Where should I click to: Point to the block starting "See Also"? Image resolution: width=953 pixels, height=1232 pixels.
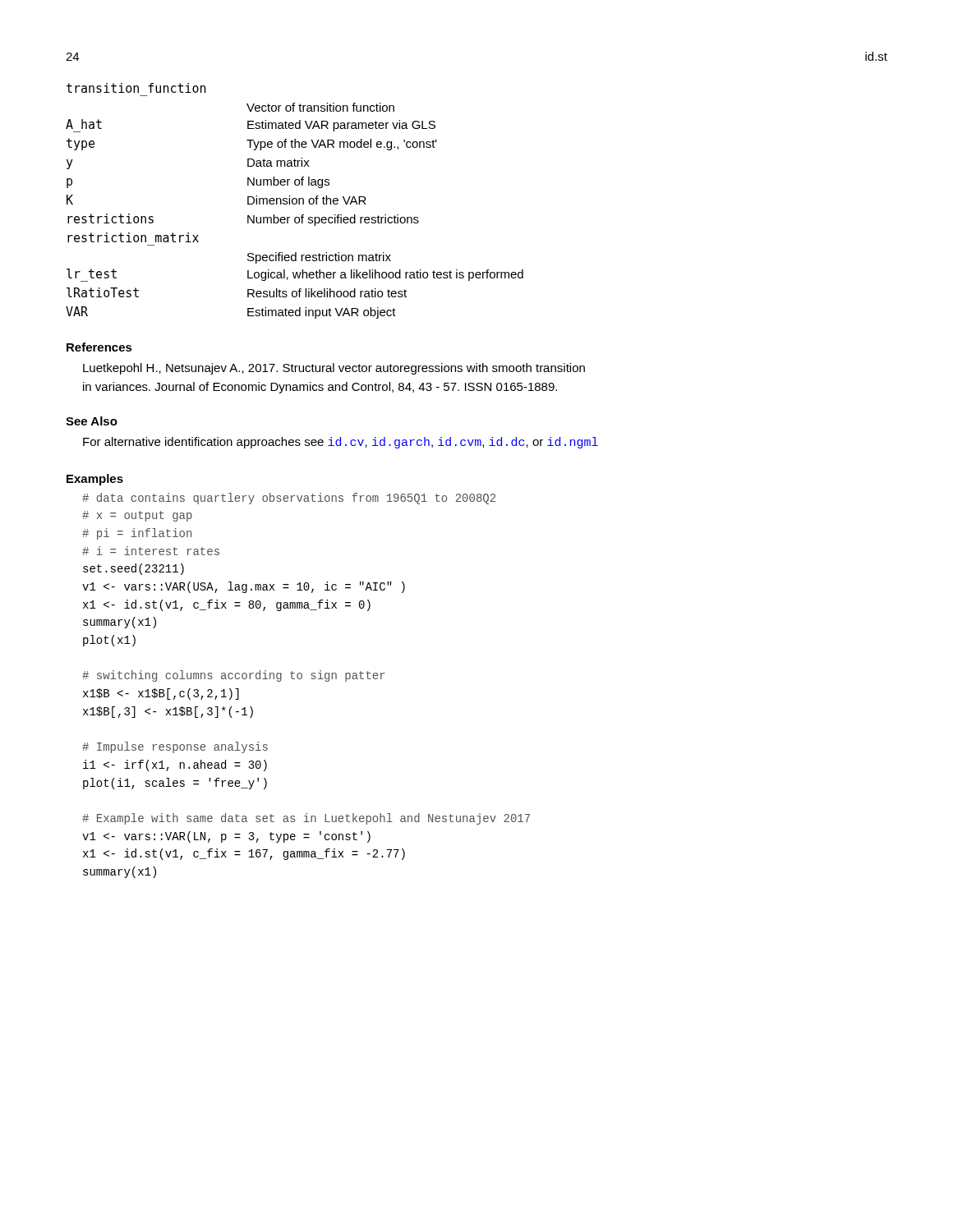(92, 421)
